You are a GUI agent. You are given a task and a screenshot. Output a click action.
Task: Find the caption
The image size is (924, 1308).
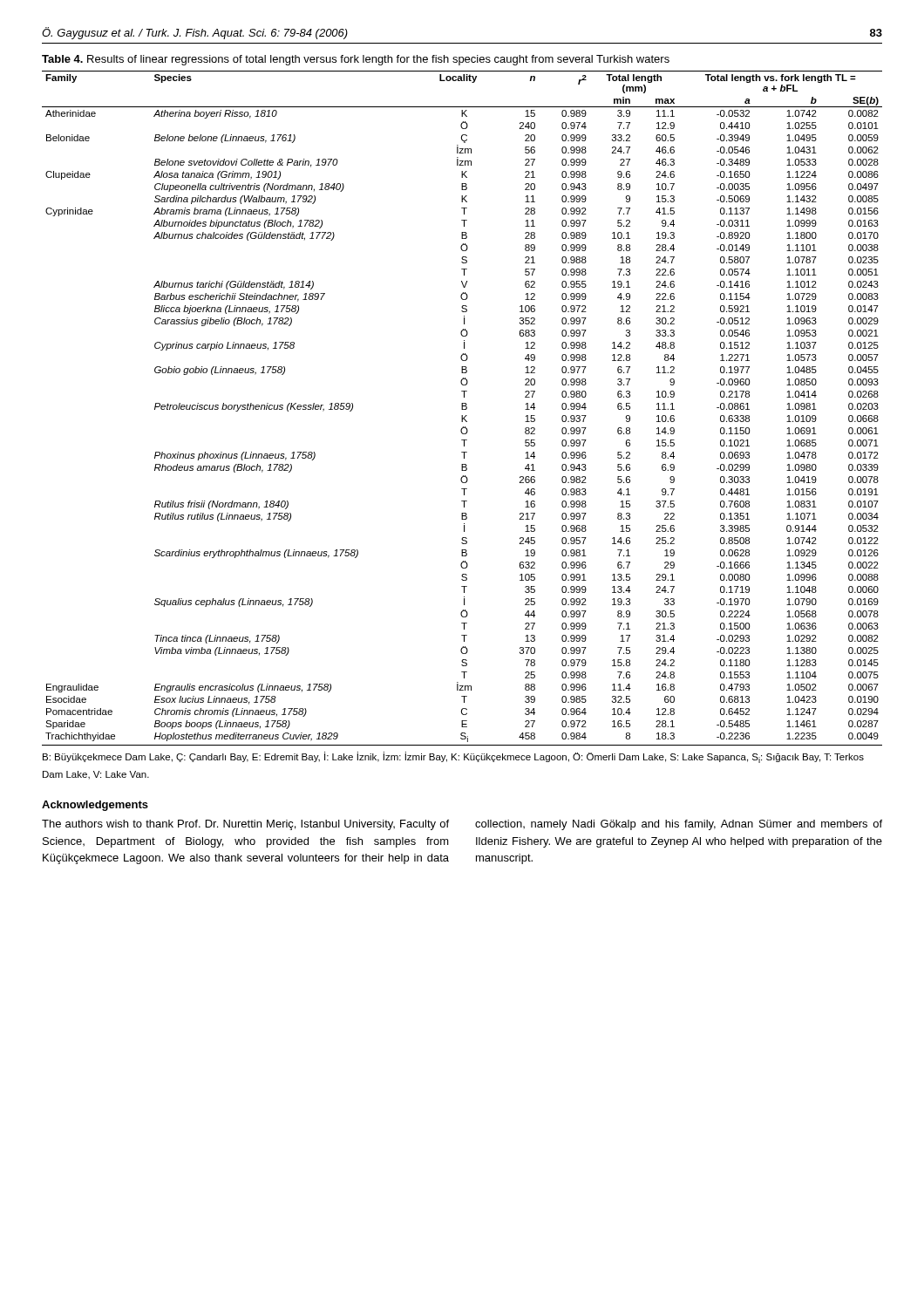[356, 59]
